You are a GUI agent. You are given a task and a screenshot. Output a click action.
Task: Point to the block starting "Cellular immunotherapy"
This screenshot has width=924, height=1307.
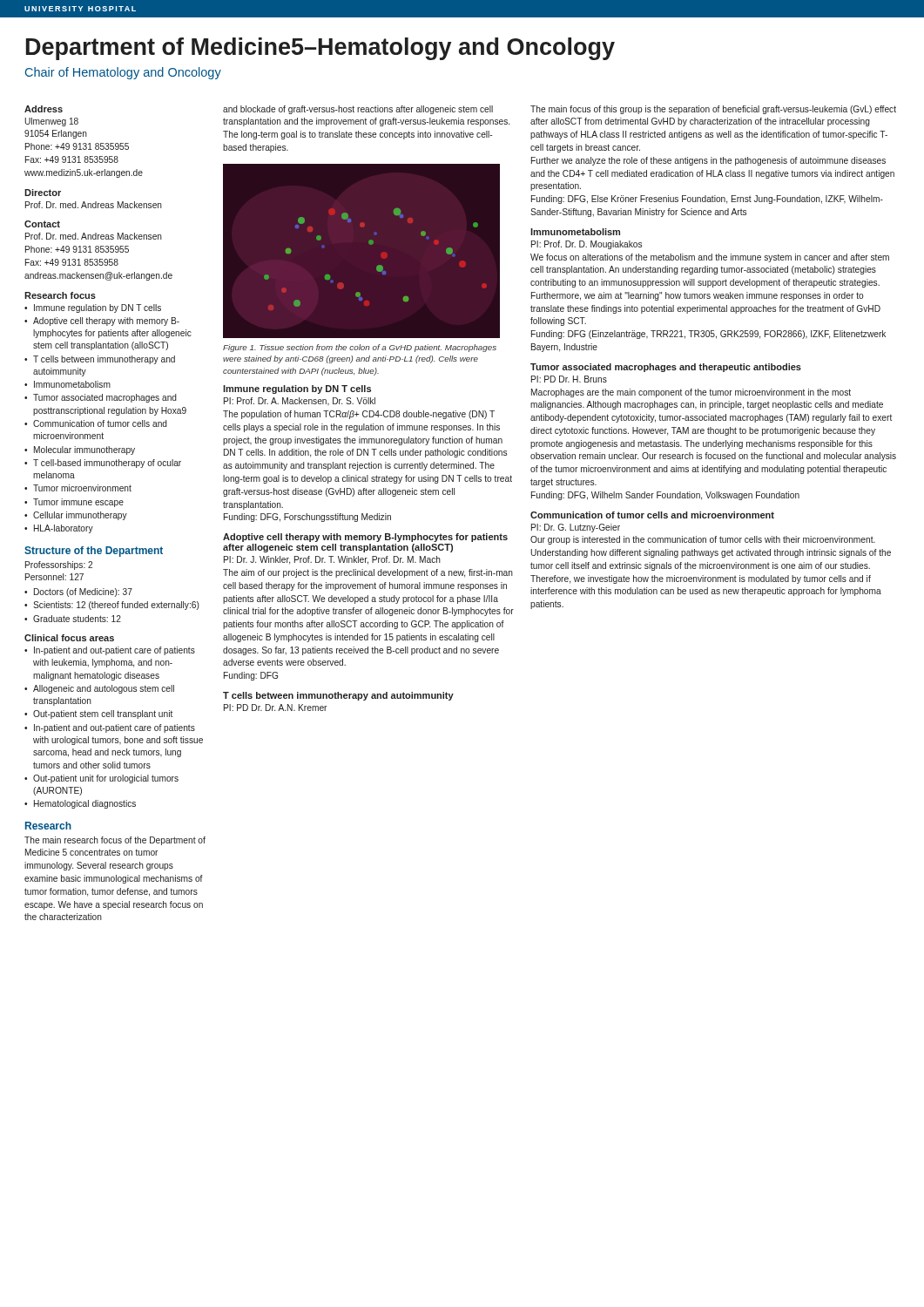click(80, 515)
